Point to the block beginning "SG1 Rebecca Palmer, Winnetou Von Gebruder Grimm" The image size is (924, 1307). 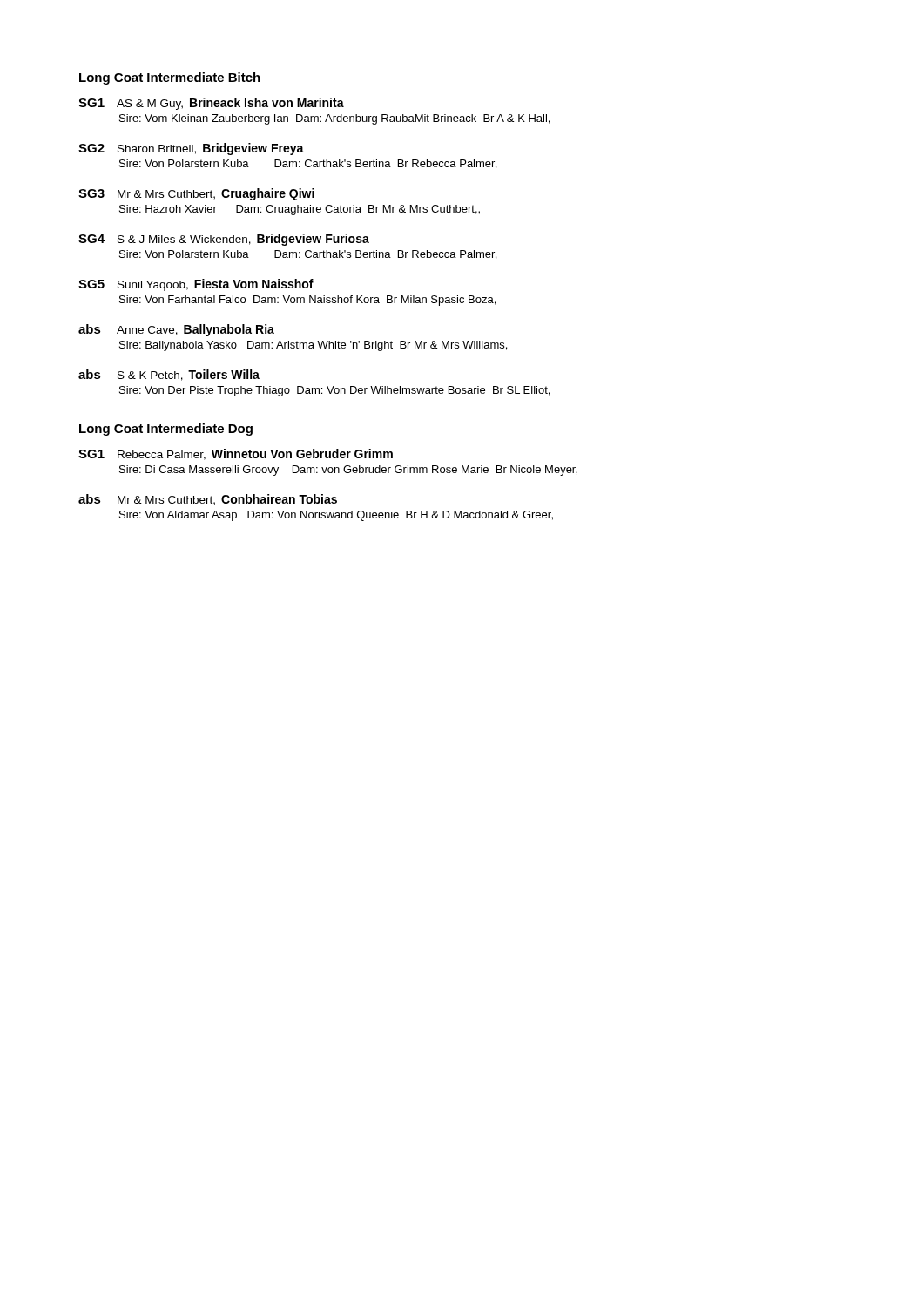pos(462,461)
